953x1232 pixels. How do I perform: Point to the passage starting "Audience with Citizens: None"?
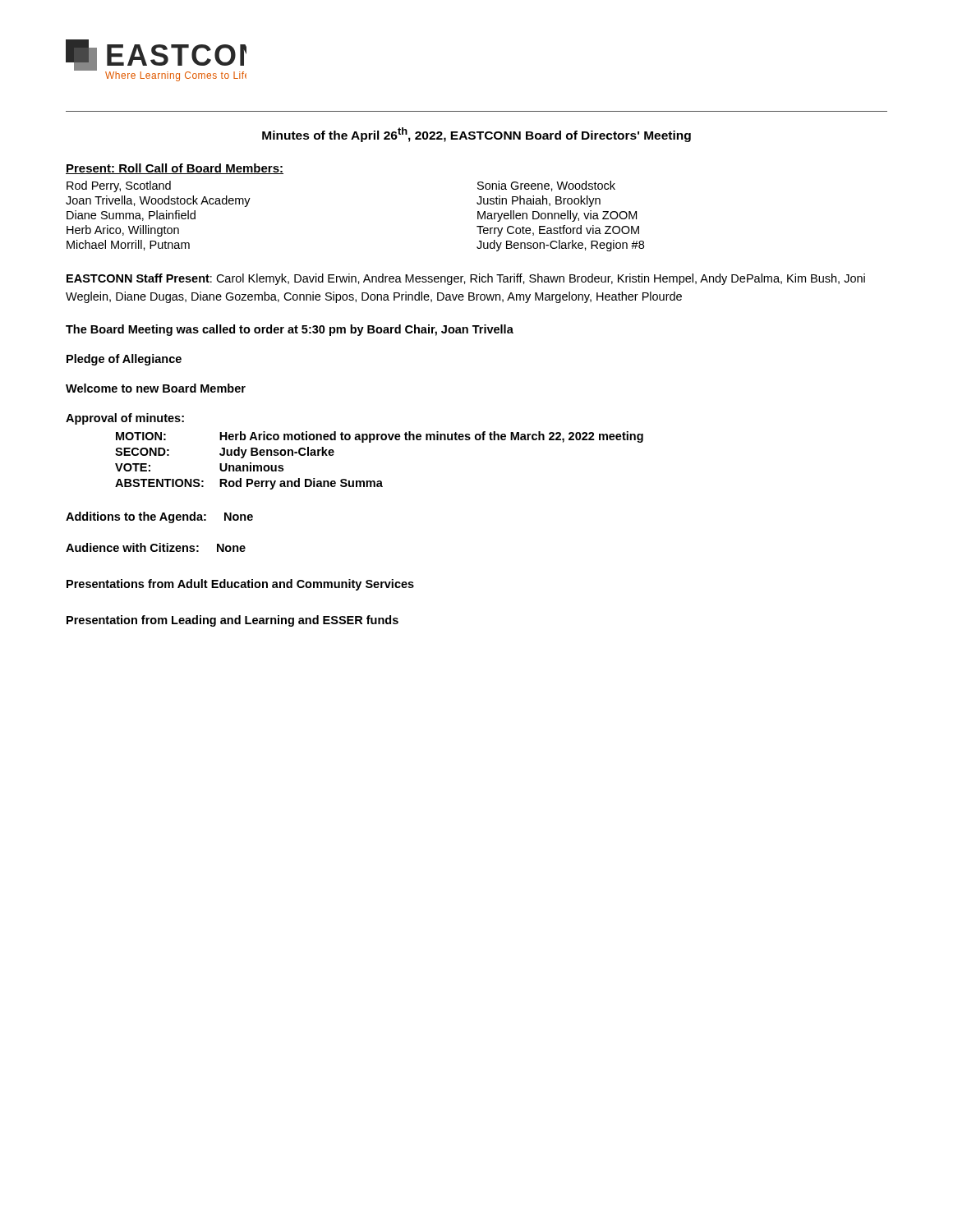[x=156, y=548]
